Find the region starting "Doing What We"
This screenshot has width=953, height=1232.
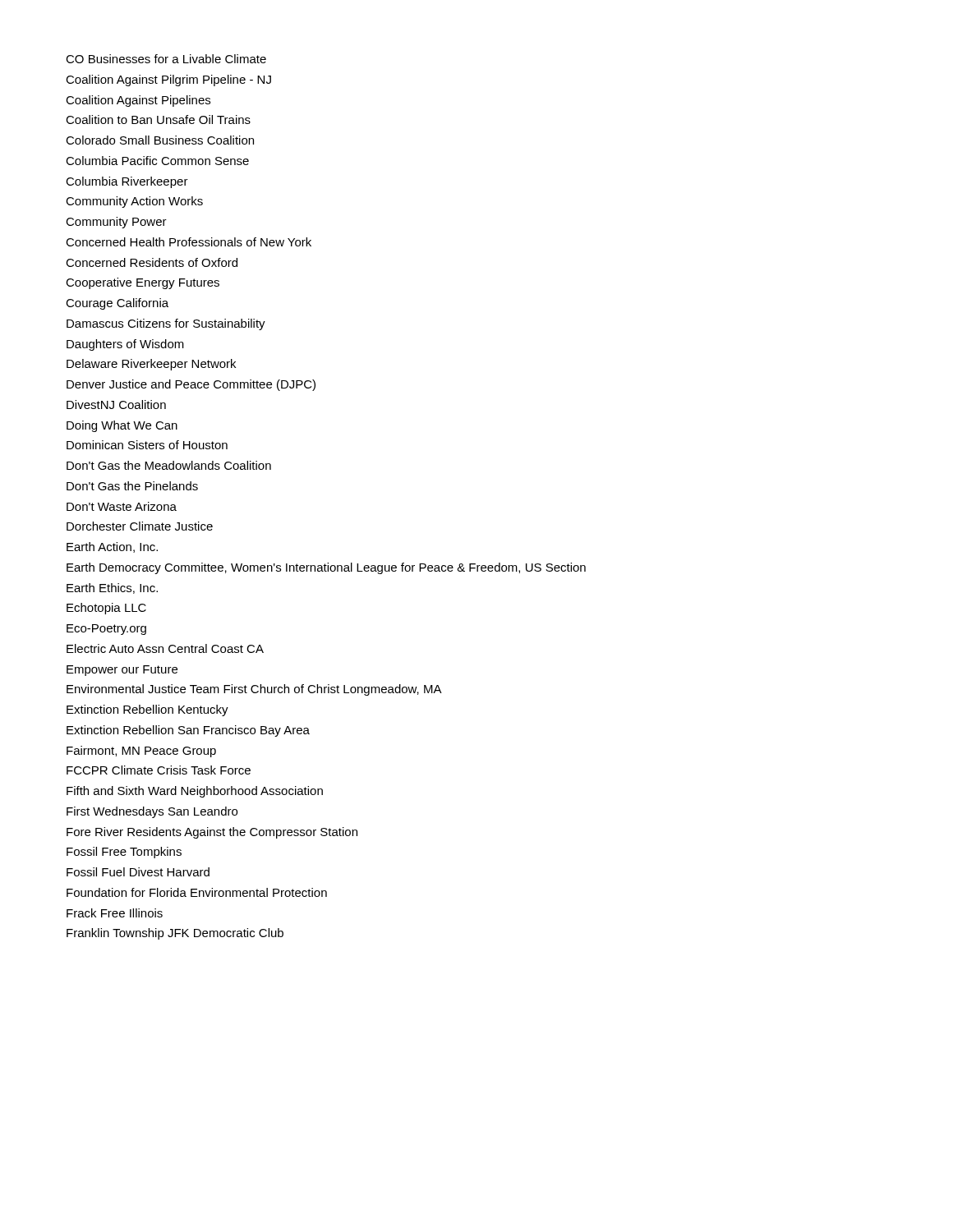point(122,425)
